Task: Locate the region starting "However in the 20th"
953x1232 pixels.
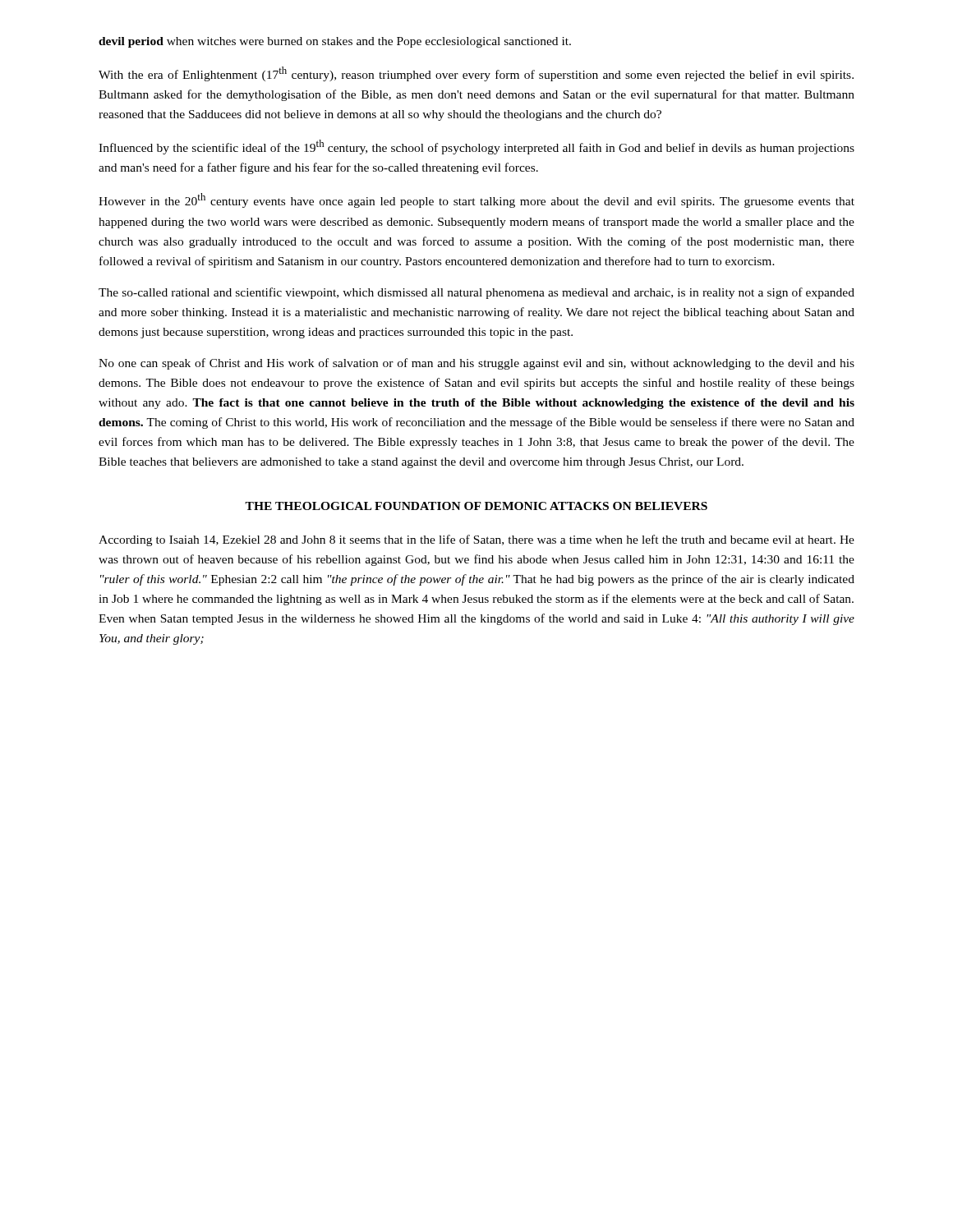Action: tap(476, 230)
